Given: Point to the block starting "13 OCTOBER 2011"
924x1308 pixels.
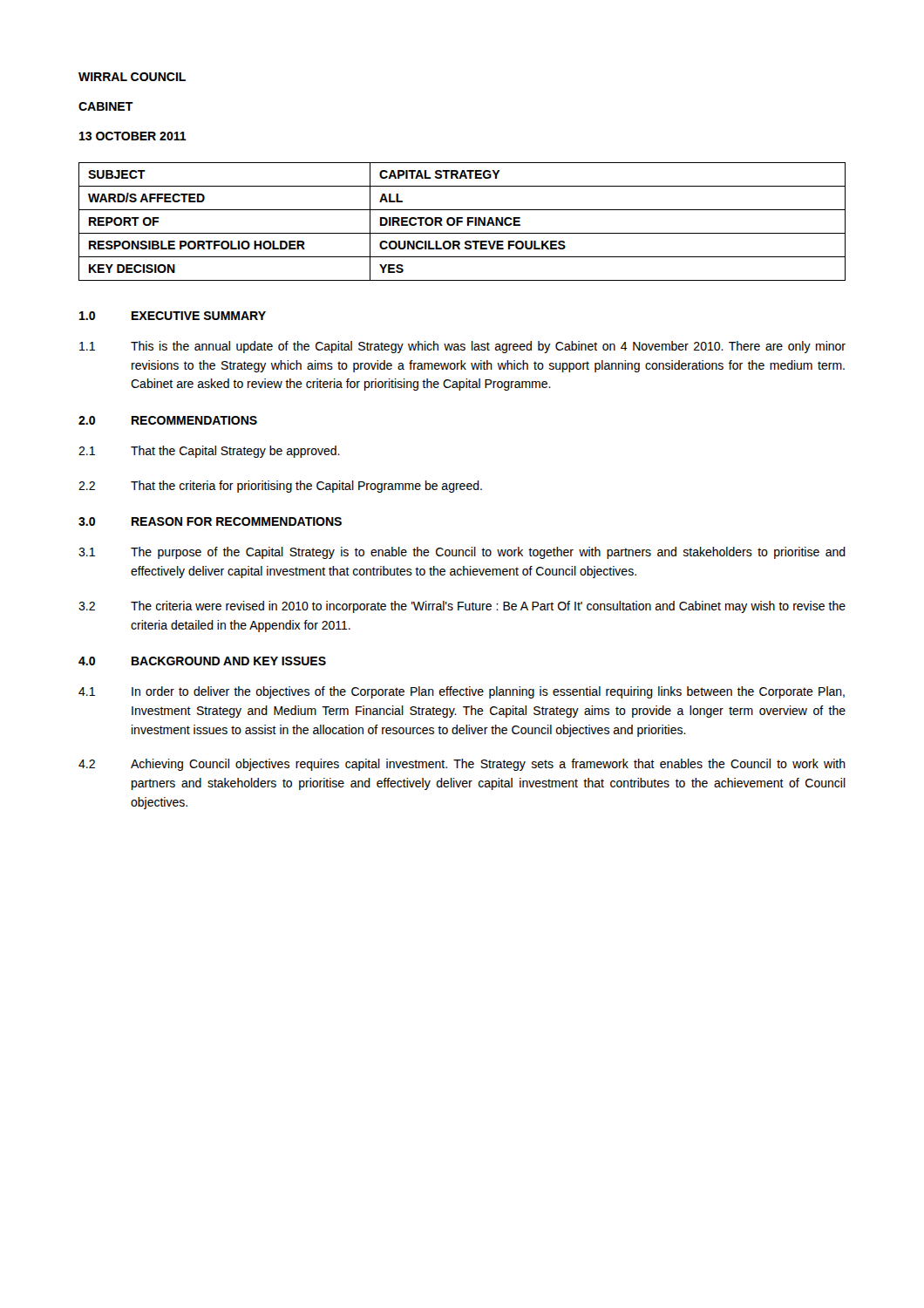Looking at the screenshot, I should [132, 136].
